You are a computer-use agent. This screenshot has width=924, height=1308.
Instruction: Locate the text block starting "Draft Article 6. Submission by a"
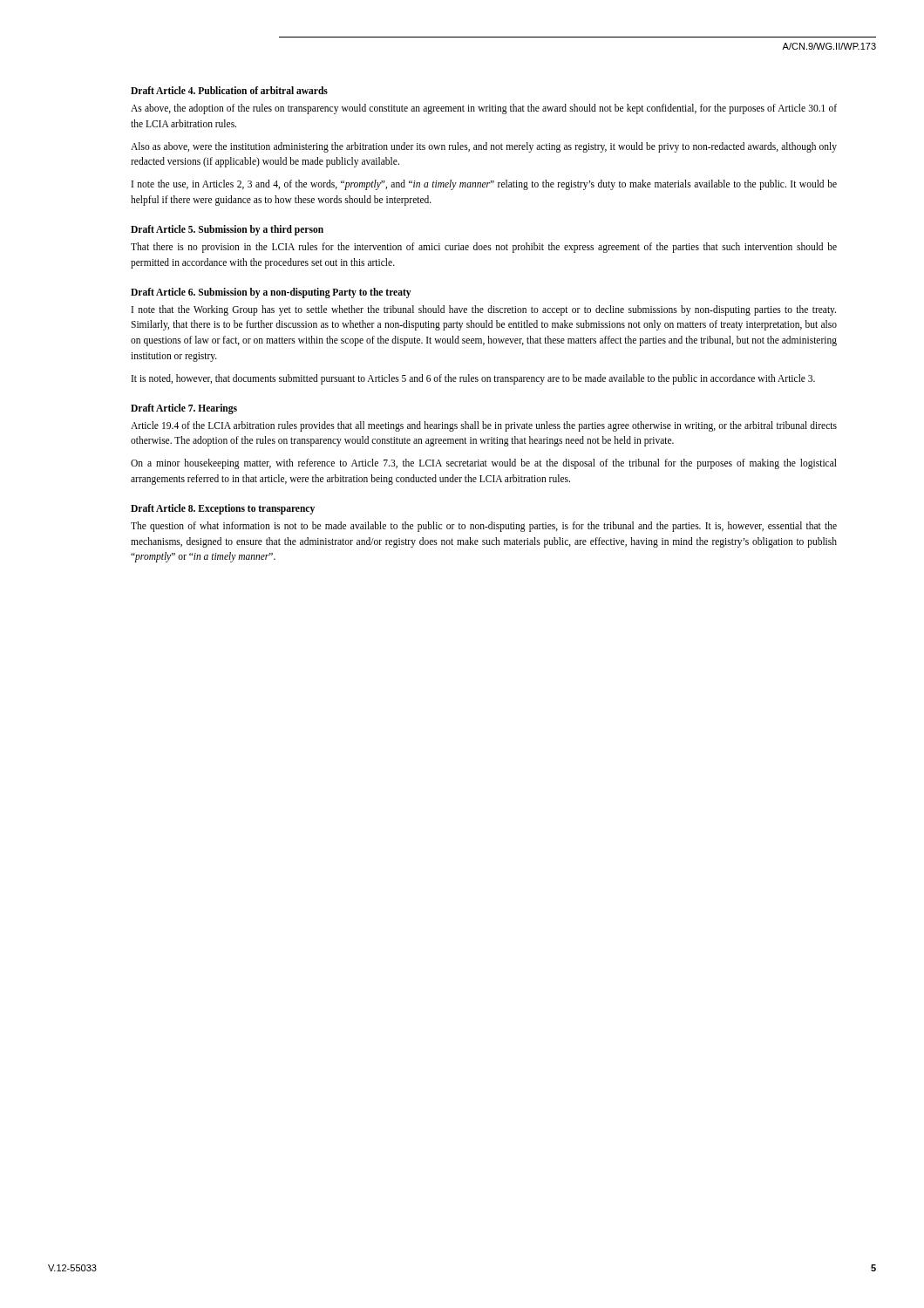[x=271, y=292]
